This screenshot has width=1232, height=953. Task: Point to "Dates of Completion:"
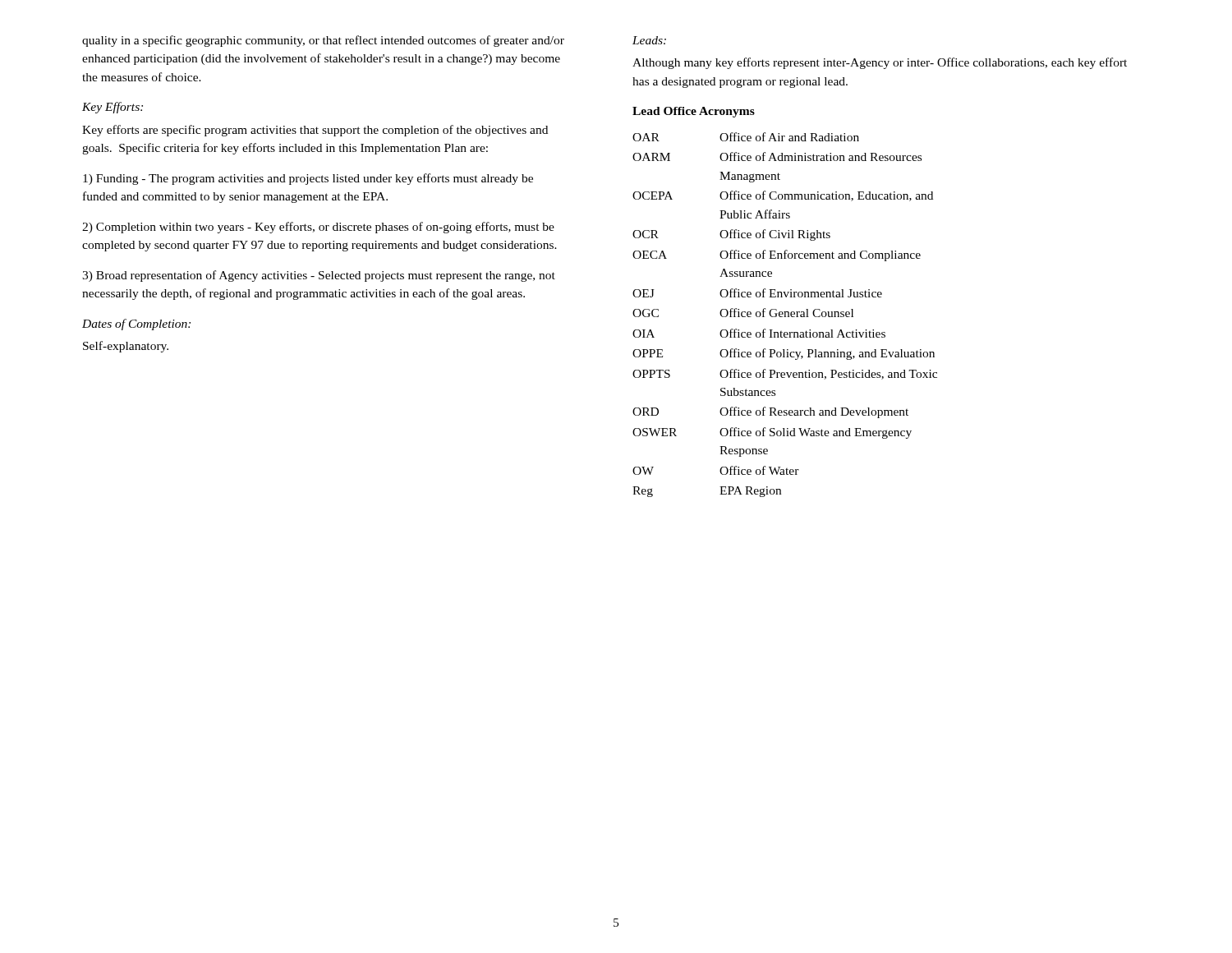tap(136, 325)
